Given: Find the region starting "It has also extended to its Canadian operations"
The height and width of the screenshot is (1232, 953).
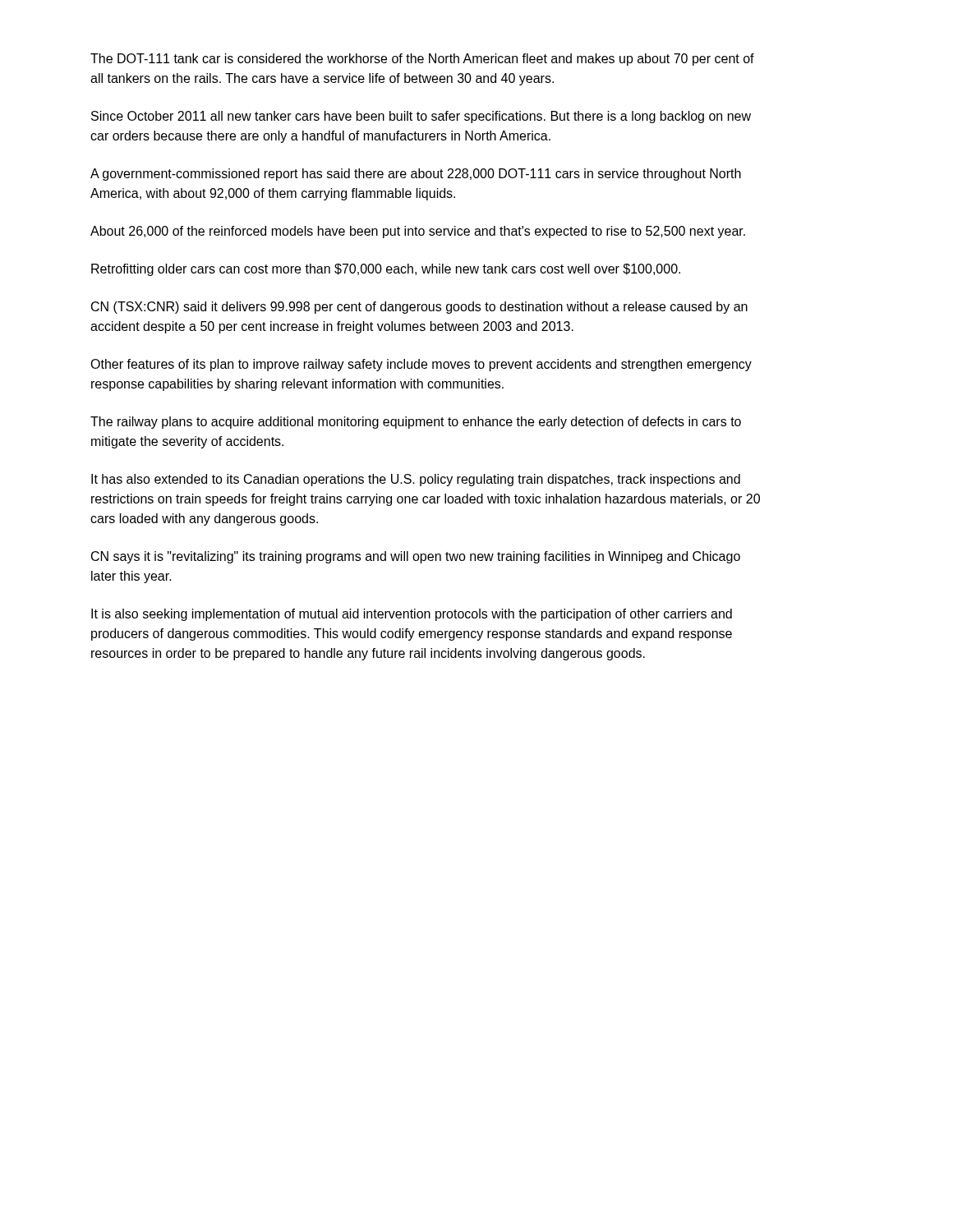Looking at the screenshot, I should 425,499.
